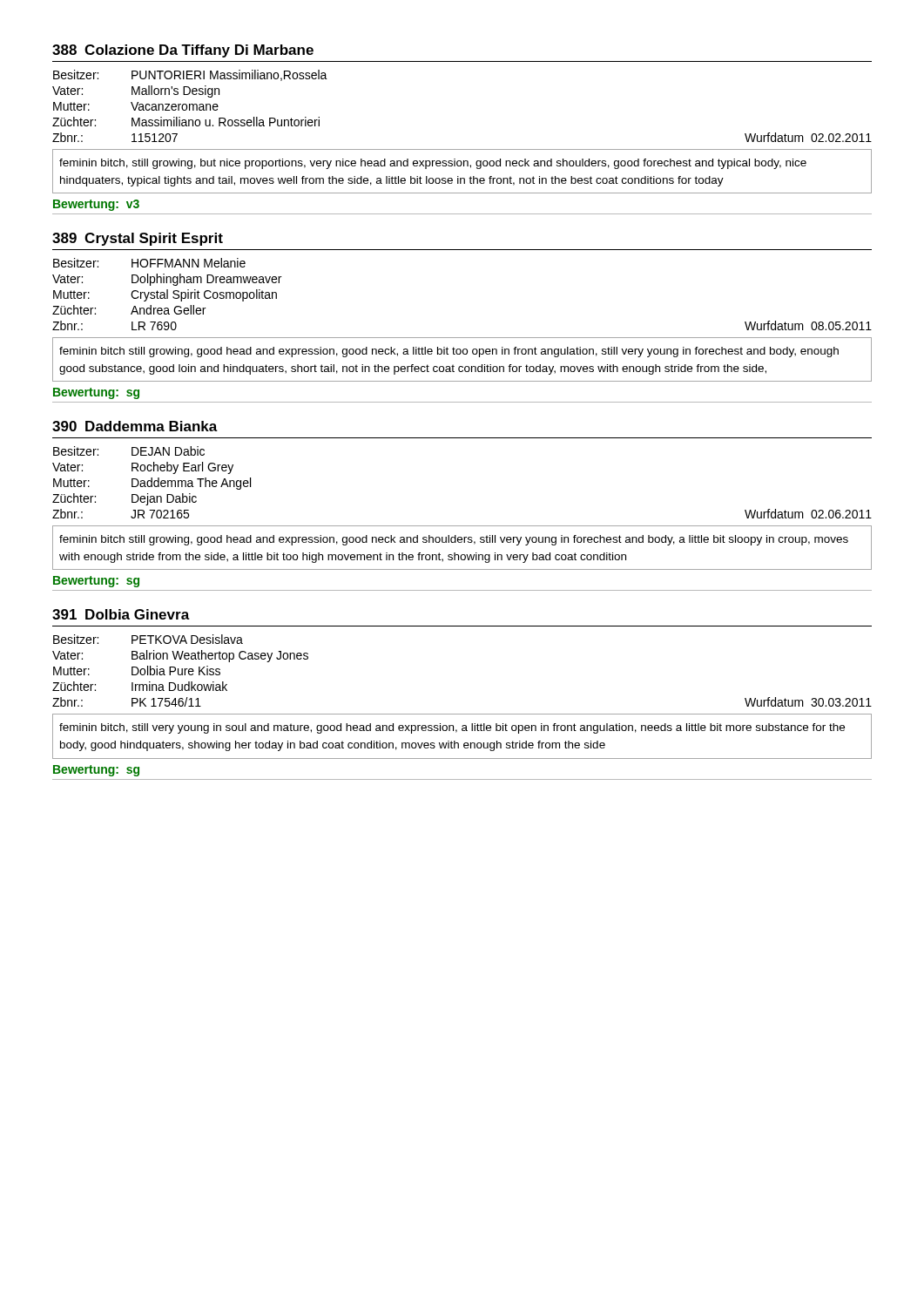Screen dimensions: 1307x924
Task: Find the element starting "feminin bitch, still very young in"
Action: click(x=452, y=736)
